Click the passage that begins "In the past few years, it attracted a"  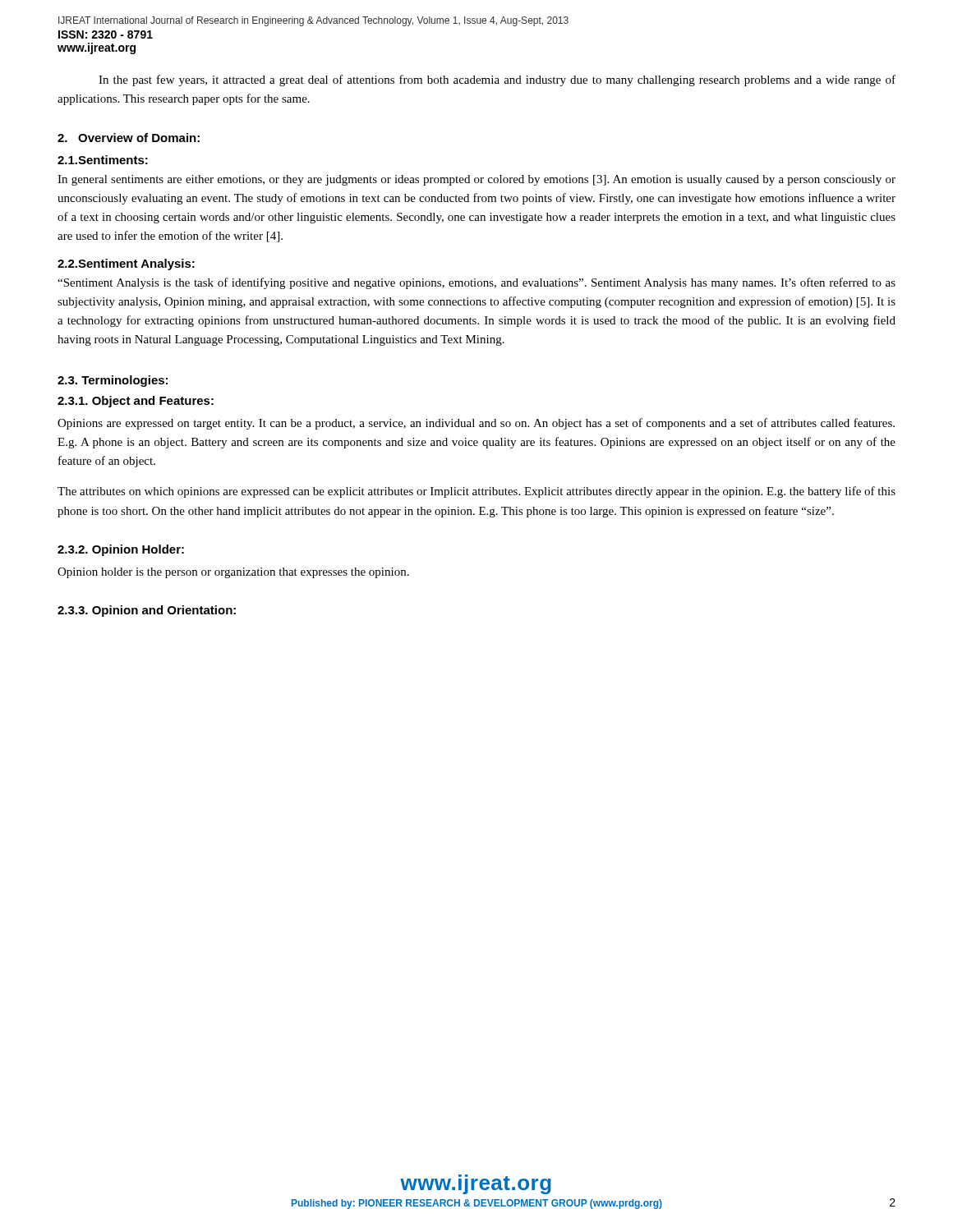476,89
